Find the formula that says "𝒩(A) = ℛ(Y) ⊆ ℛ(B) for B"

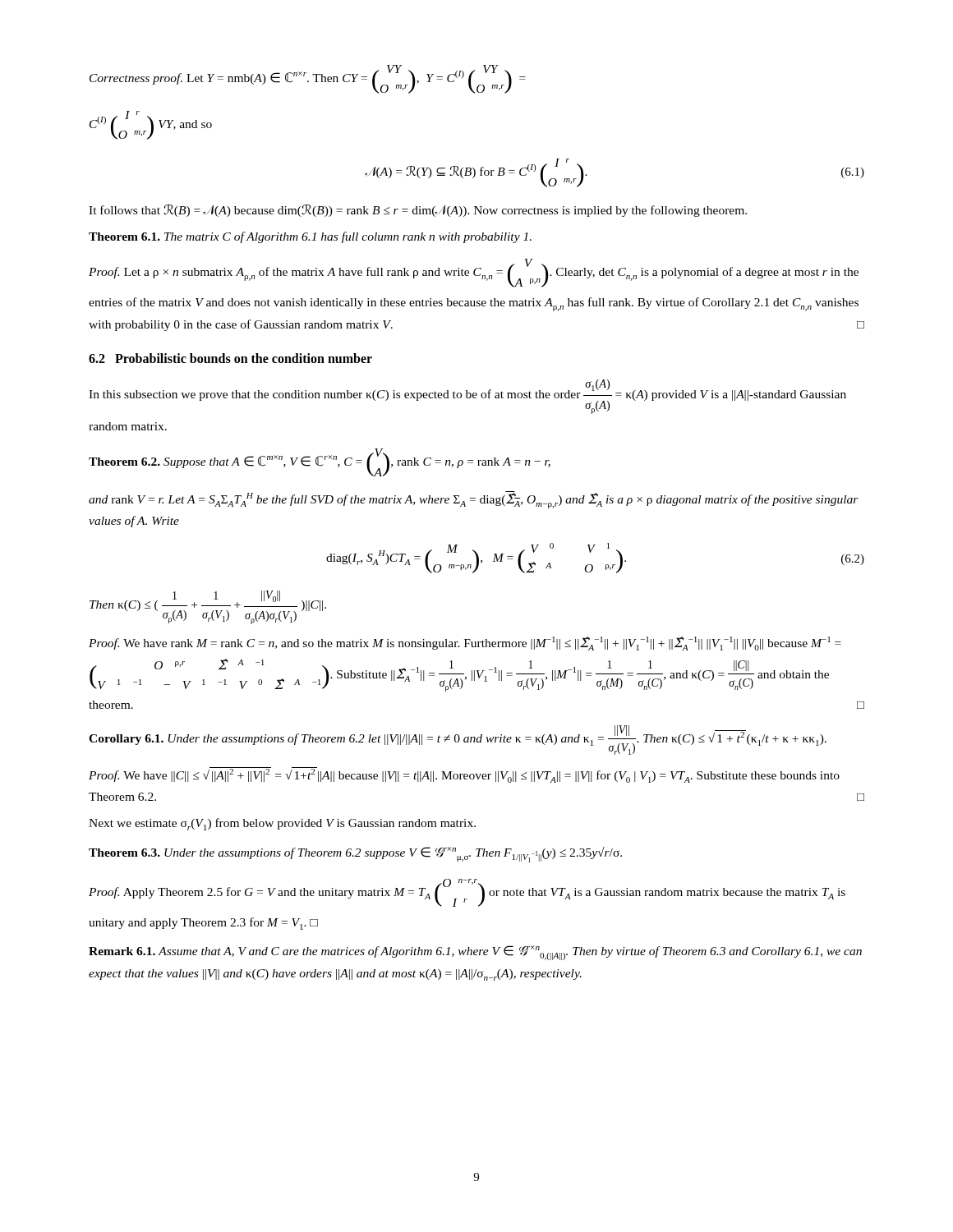pyautogui.click(x=476, y=173)
